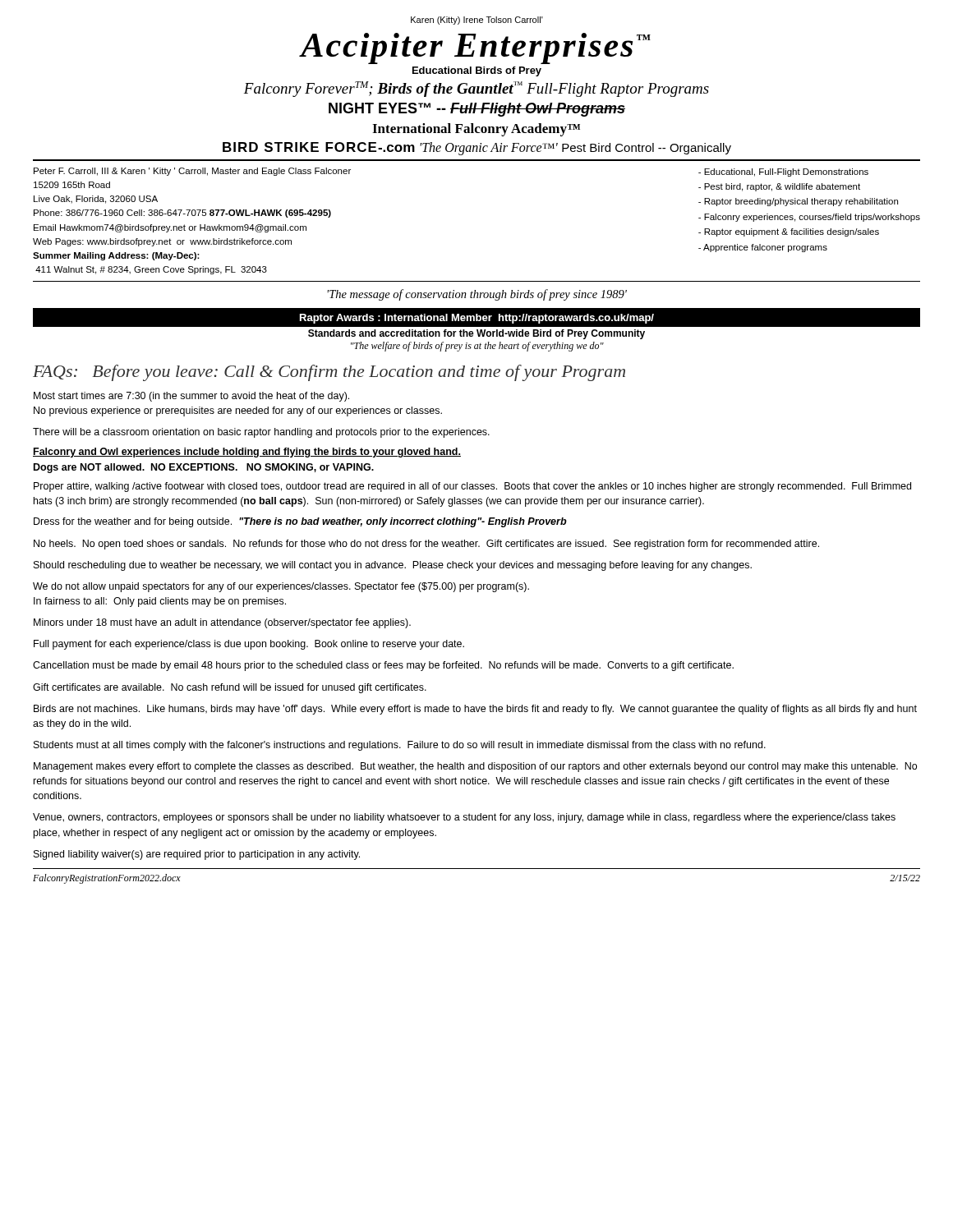Select the text block starting "BIRD STRIKE FORCE-.com 'The Organic Air Force™' Pest"
This screenshot has width=953, height=1232.
476,147
